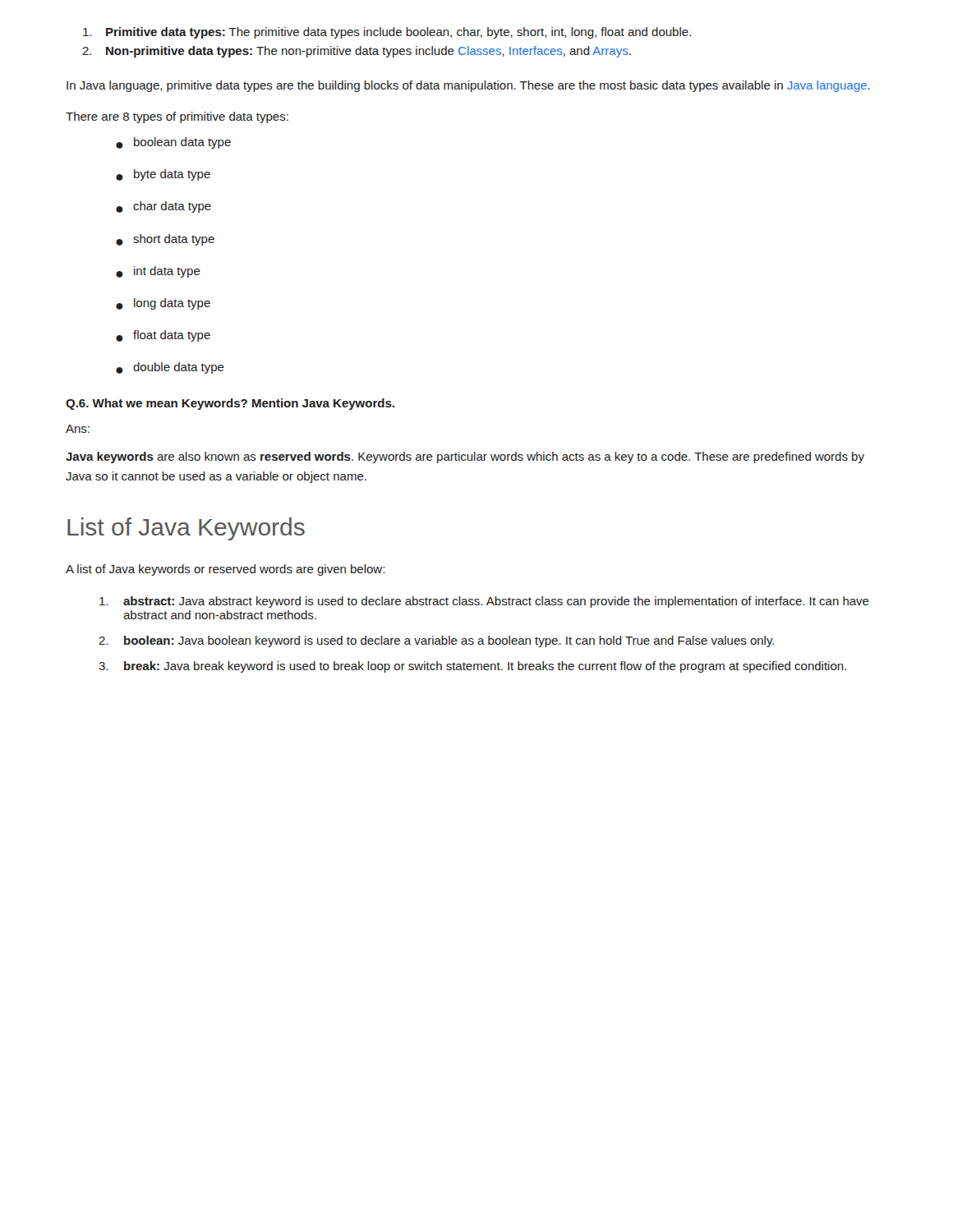Find the region starting "● char data type"

[163, 209]
